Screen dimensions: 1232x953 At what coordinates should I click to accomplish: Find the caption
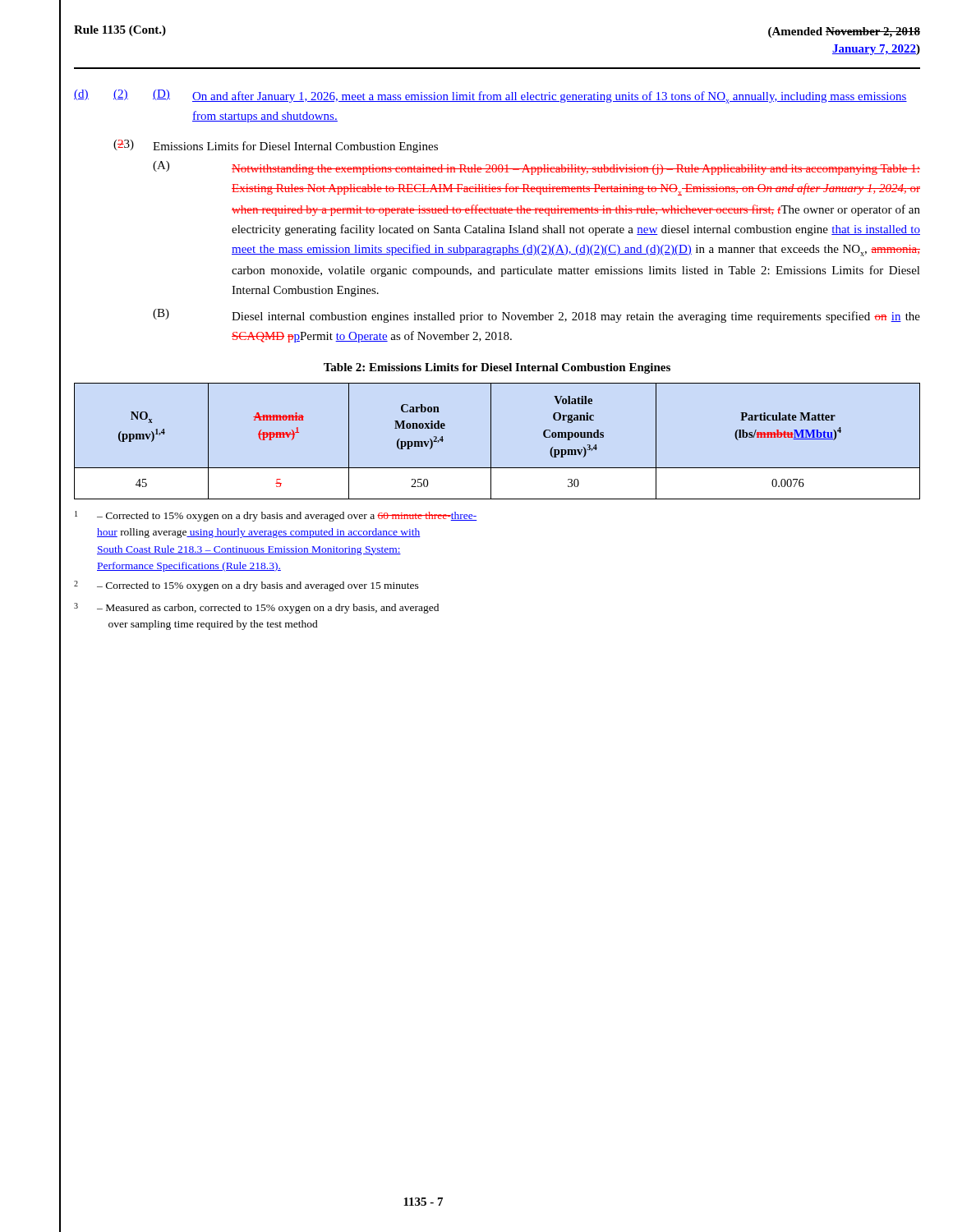tap(497, 367)
